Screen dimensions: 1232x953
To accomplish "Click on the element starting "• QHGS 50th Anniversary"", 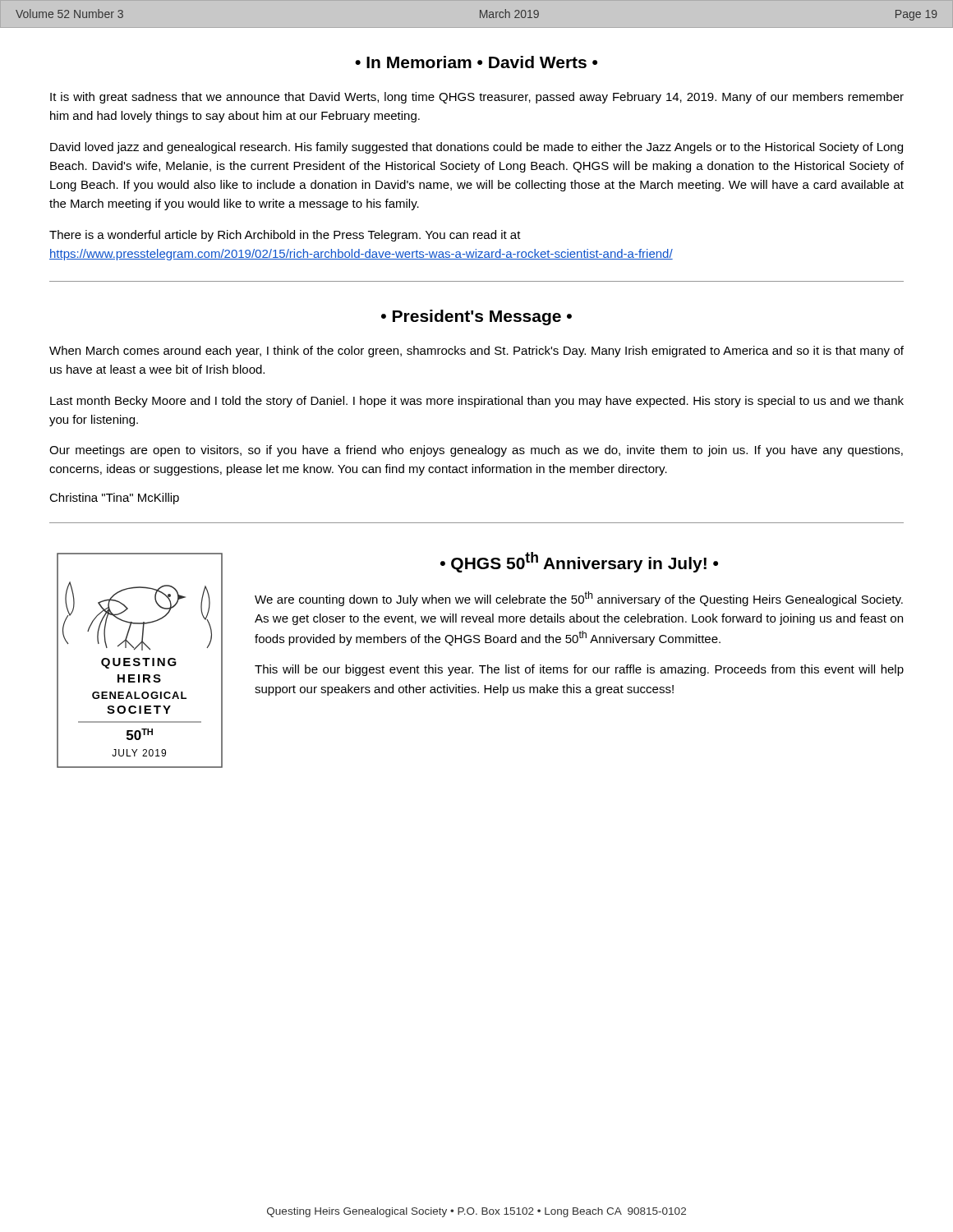I will pyautogui.click(x=579, y=561).
